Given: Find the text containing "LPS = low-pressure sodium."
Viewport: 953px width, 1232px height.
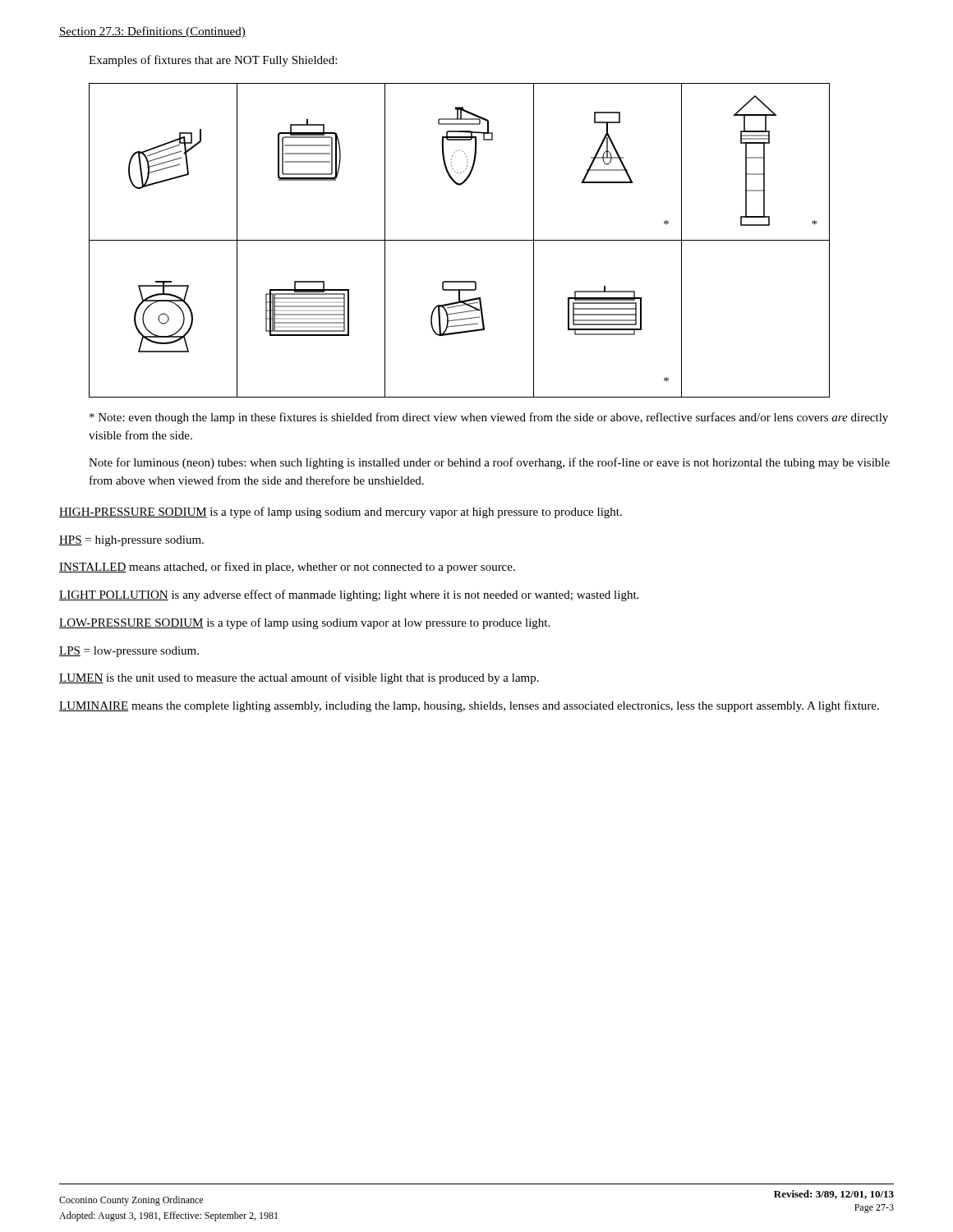Looking at the screenshot, I should click(129, 650).
